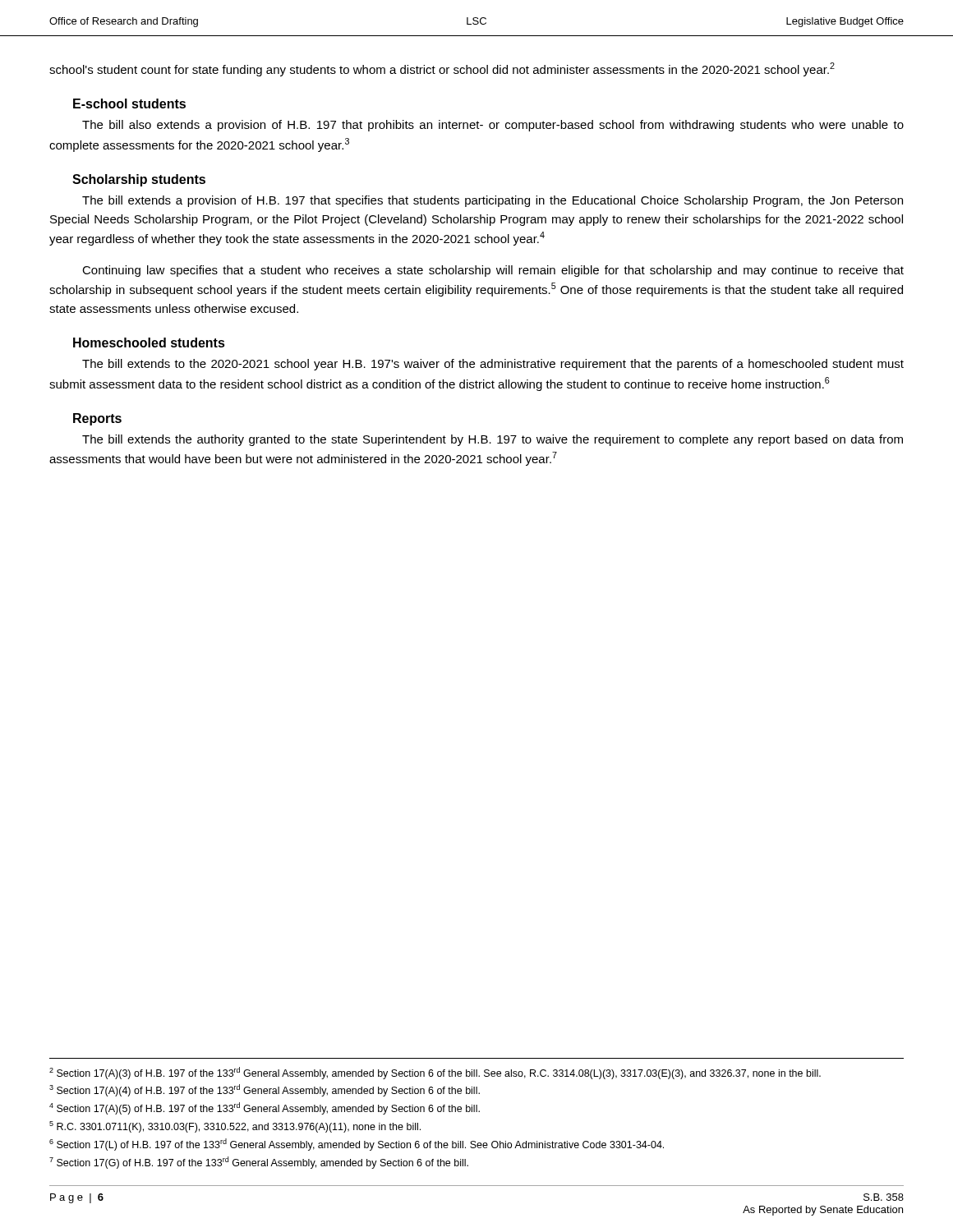Locate the footnote that says "4 Section 17(A)(5) of H.B."
This screenshot has height=1232, width=953.
265,1108
